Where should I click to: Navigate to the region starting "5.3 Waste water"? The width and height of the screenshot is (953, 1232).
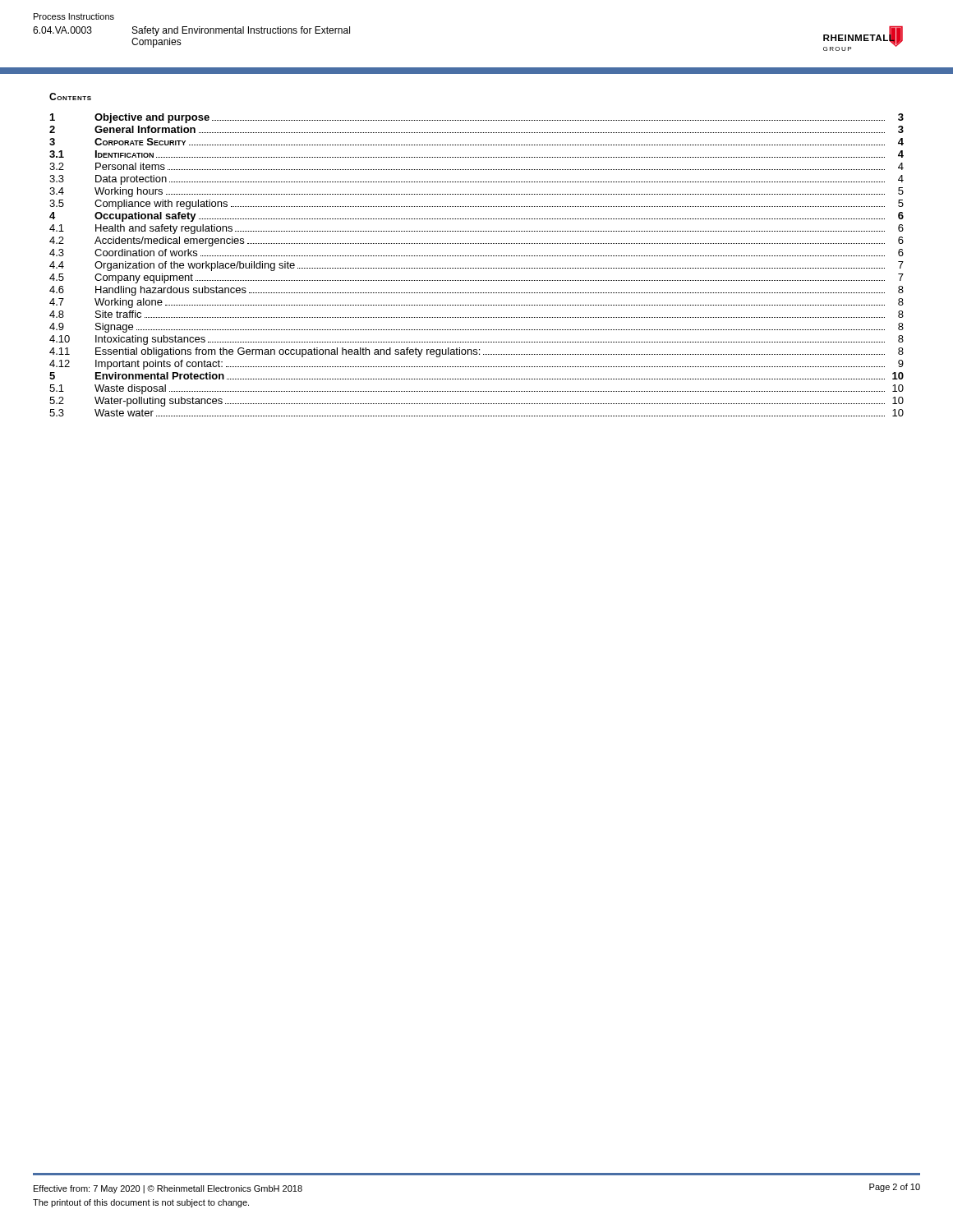(x=476, y=413)
